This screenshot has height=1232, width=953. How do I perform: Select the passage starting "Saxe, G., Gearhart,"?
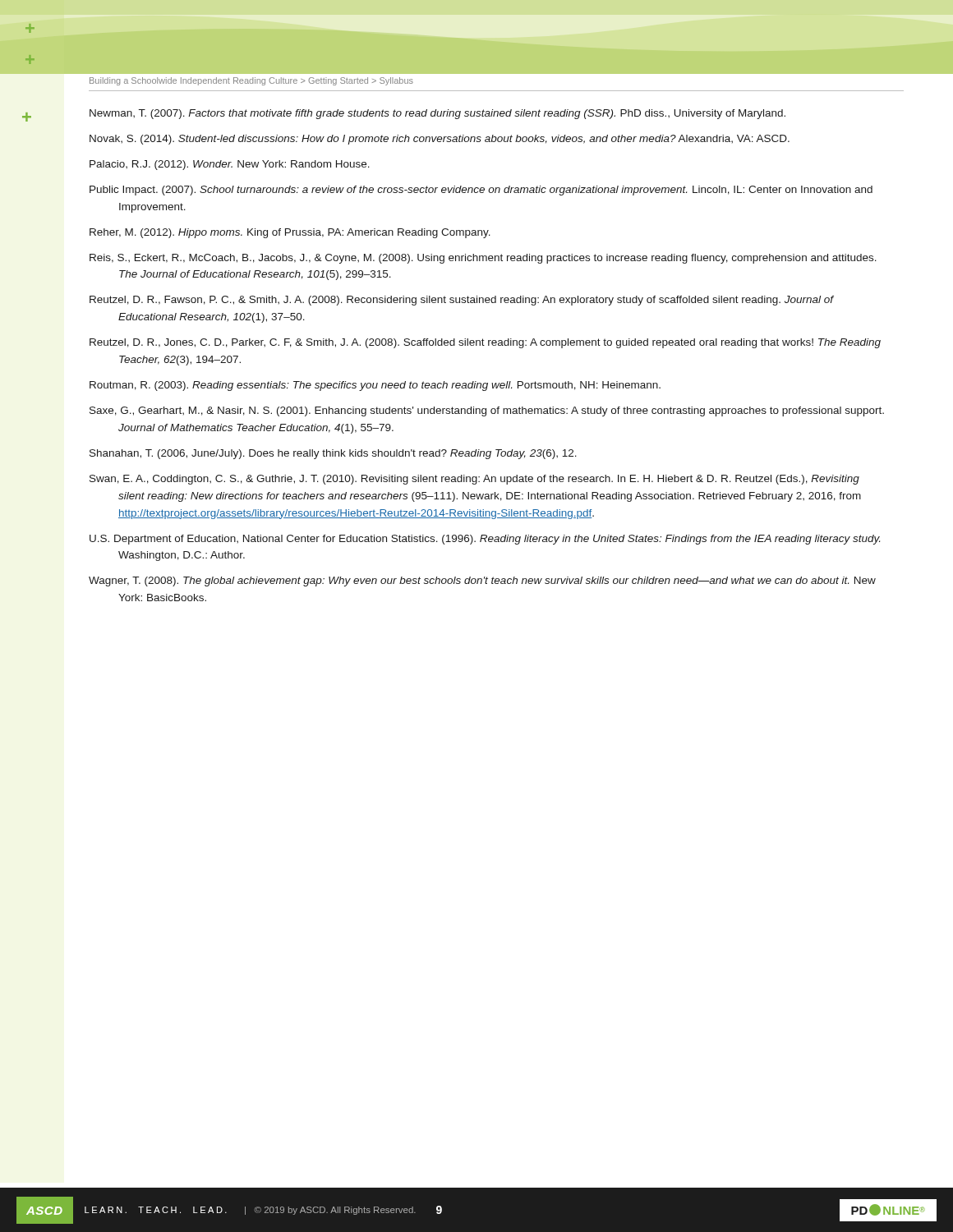(487, 419)
